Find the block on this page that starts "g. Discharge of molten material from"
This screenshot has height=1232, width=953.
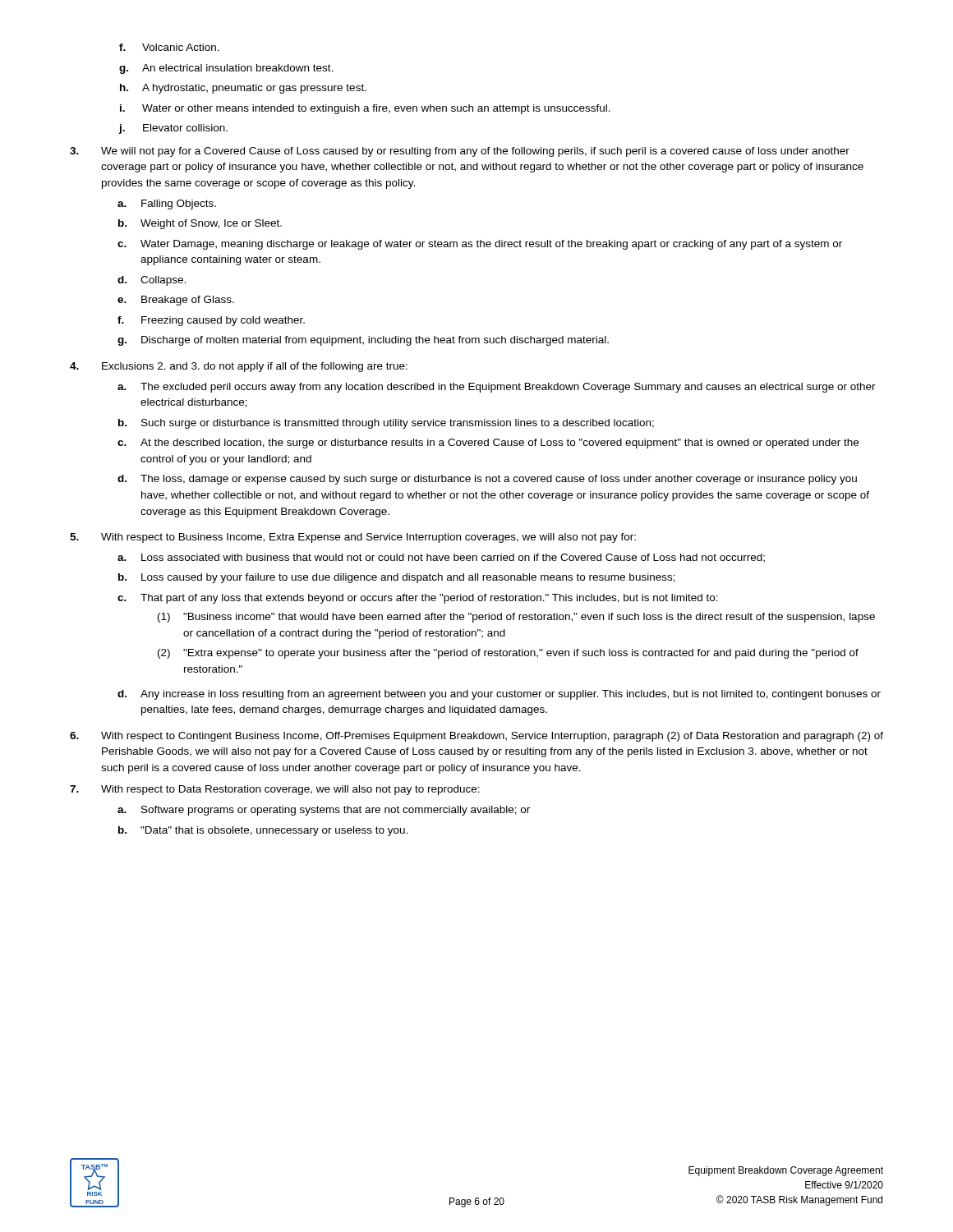click(x=500, y=340)
